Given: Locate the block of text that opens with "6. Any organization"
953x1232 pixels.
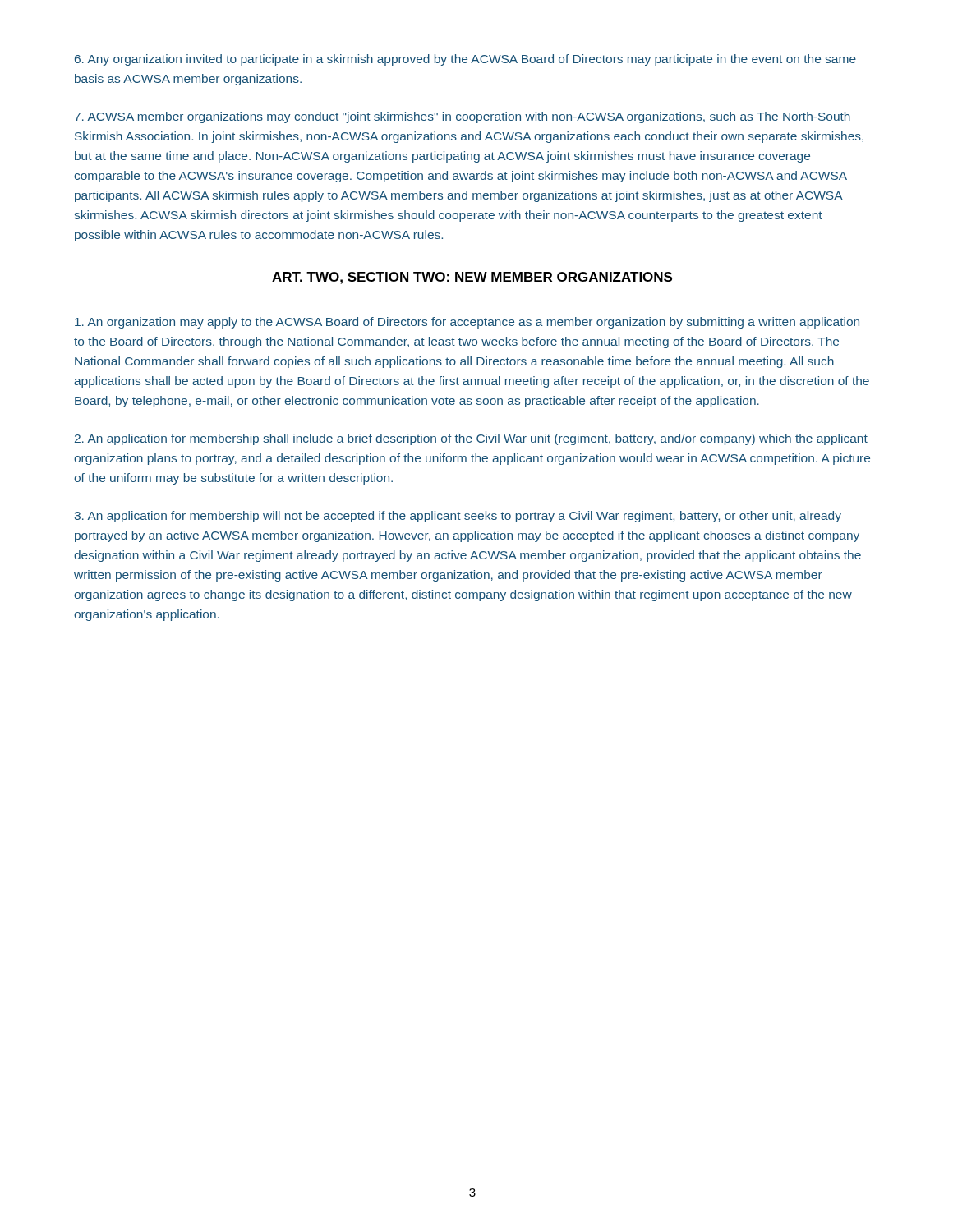Looking at the screenshot, I should pyautogui.click(x=465, y=69).
